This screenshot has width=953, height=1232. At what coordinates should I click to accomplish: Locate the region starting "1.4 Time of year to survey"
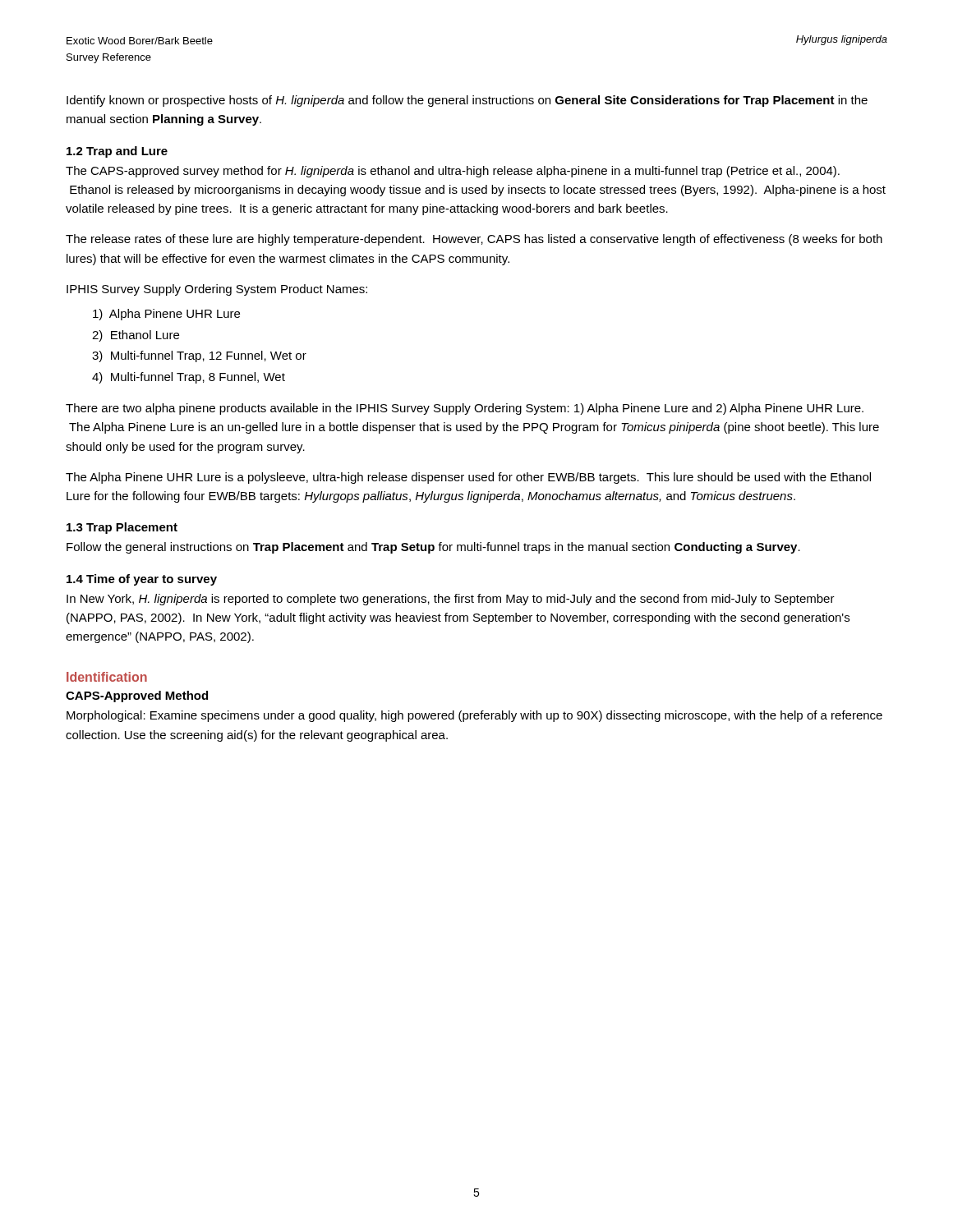pyautogui.click(x=141, y=578)
